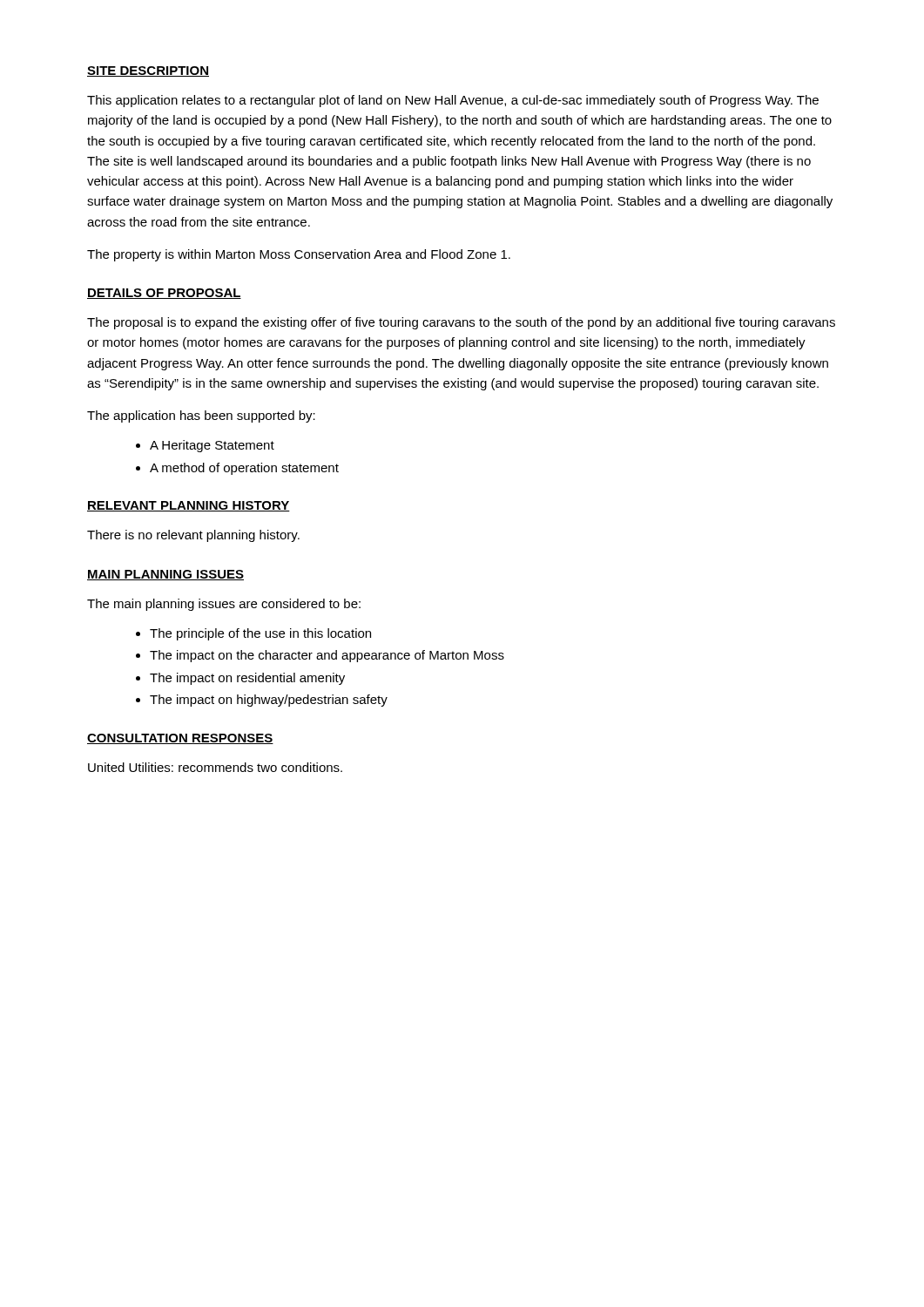Viewport: 924px width, 1307px height.
Task: Select the text block starting "There is no relevant planning history."
Action: tap(194, 535)
